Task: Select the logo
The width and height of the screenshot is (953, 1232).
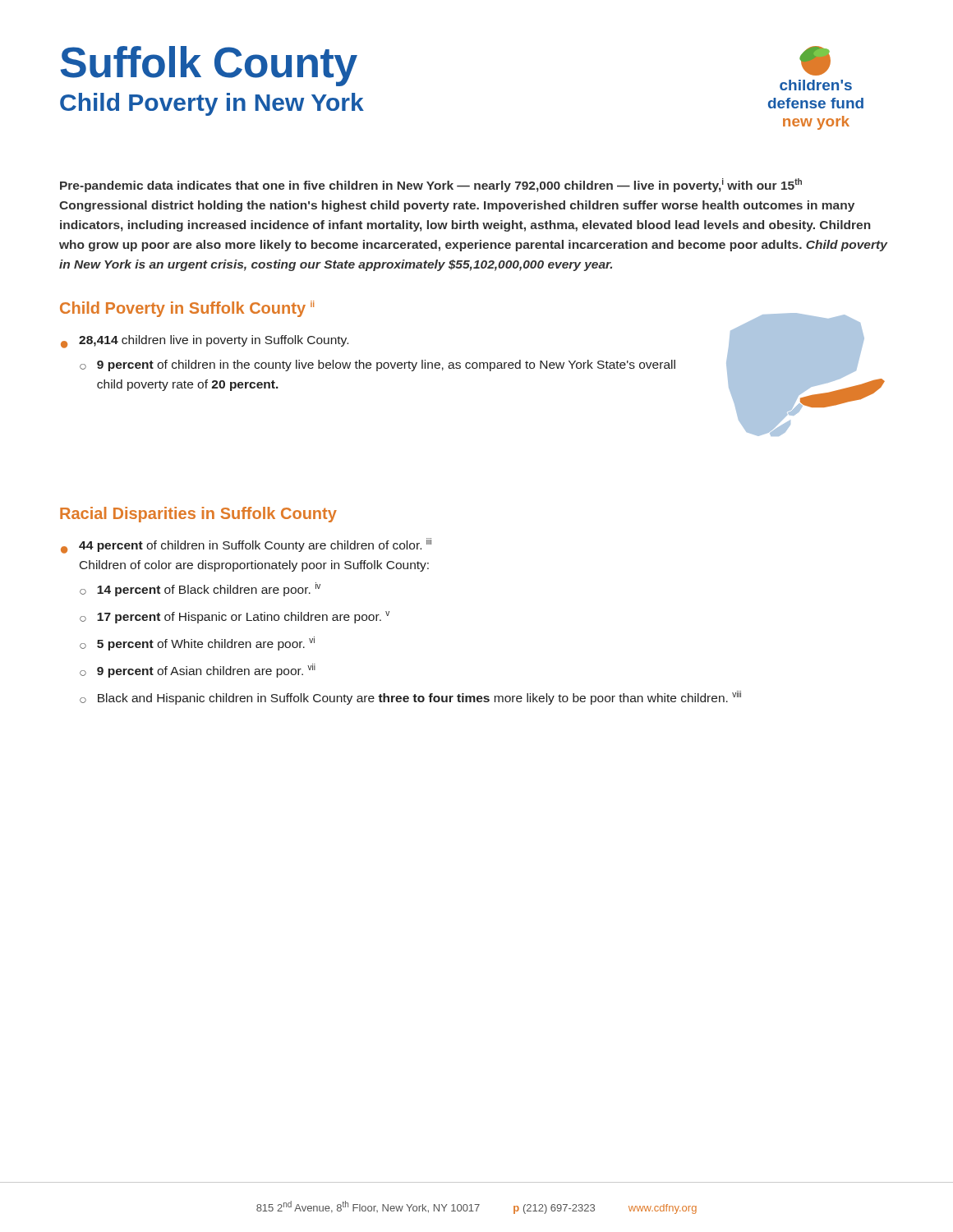Action: pos(816,98)
